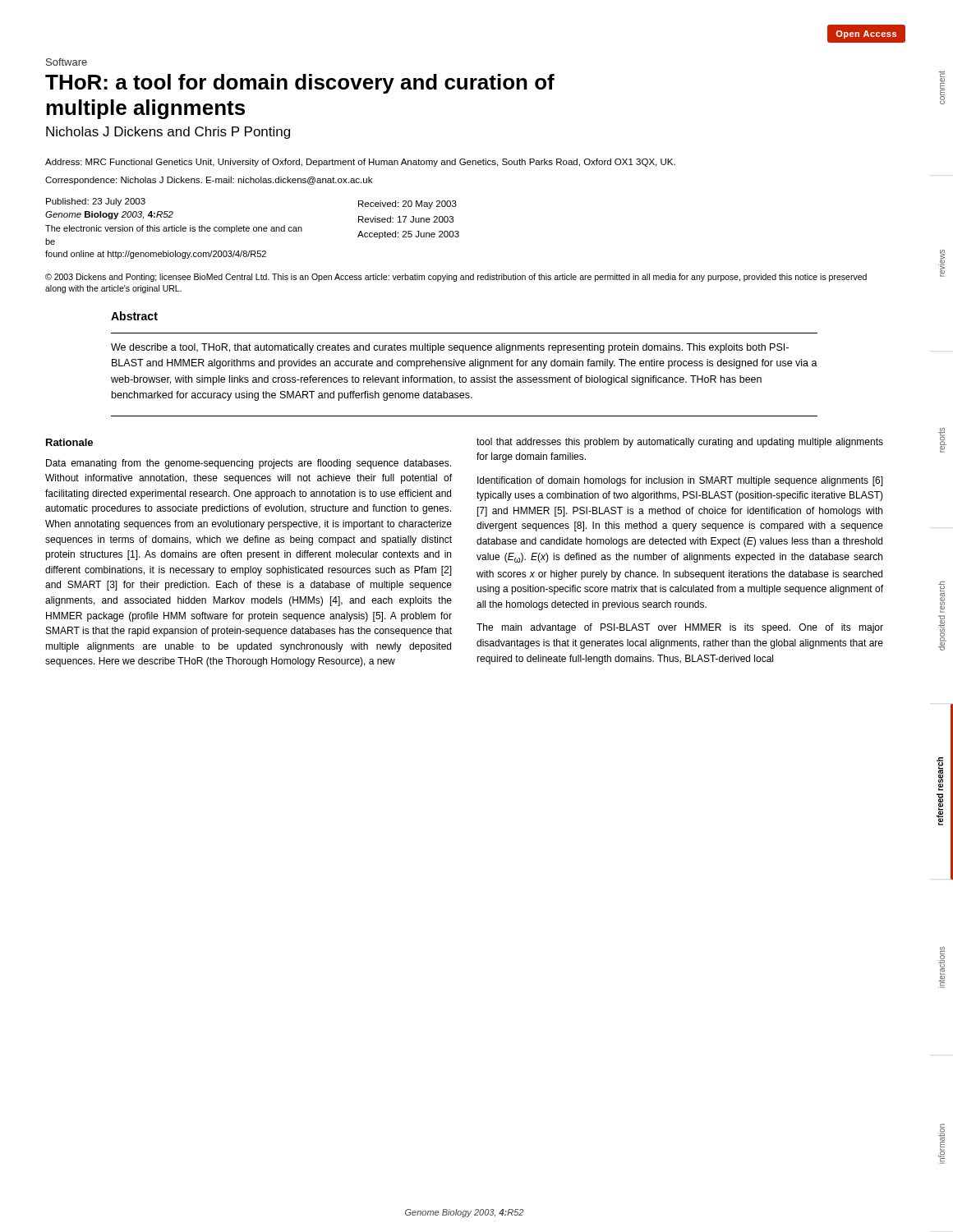Select the passage starting "We describe a tool, THoR, that automatically"
This screenshot has width=953, height=1232.
pyautogui.click(x=464, y=371)
